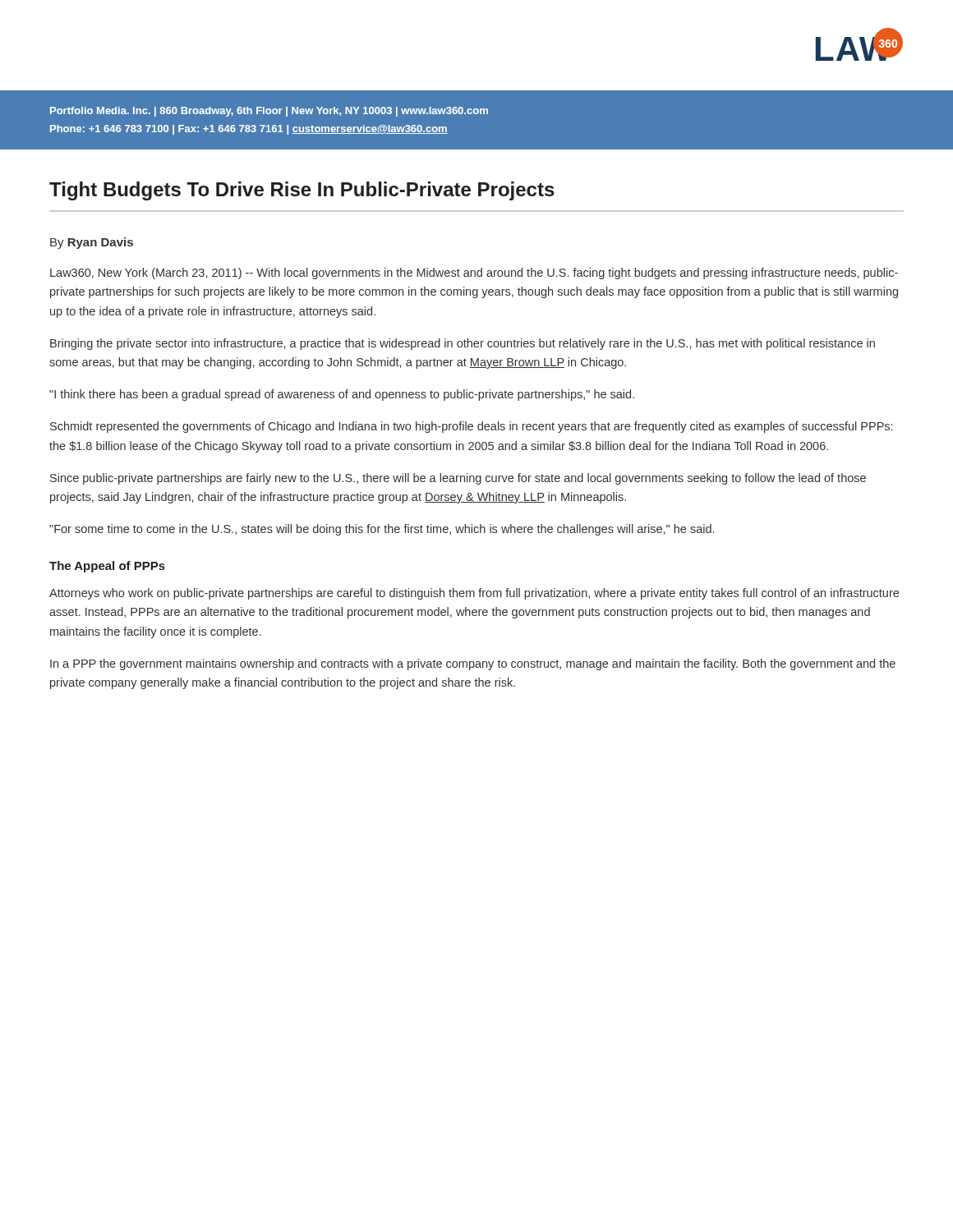The image size is (953, 1232).
Task: Point to the passage starting ""For some time to come in the"
Action: coord(382,529)
